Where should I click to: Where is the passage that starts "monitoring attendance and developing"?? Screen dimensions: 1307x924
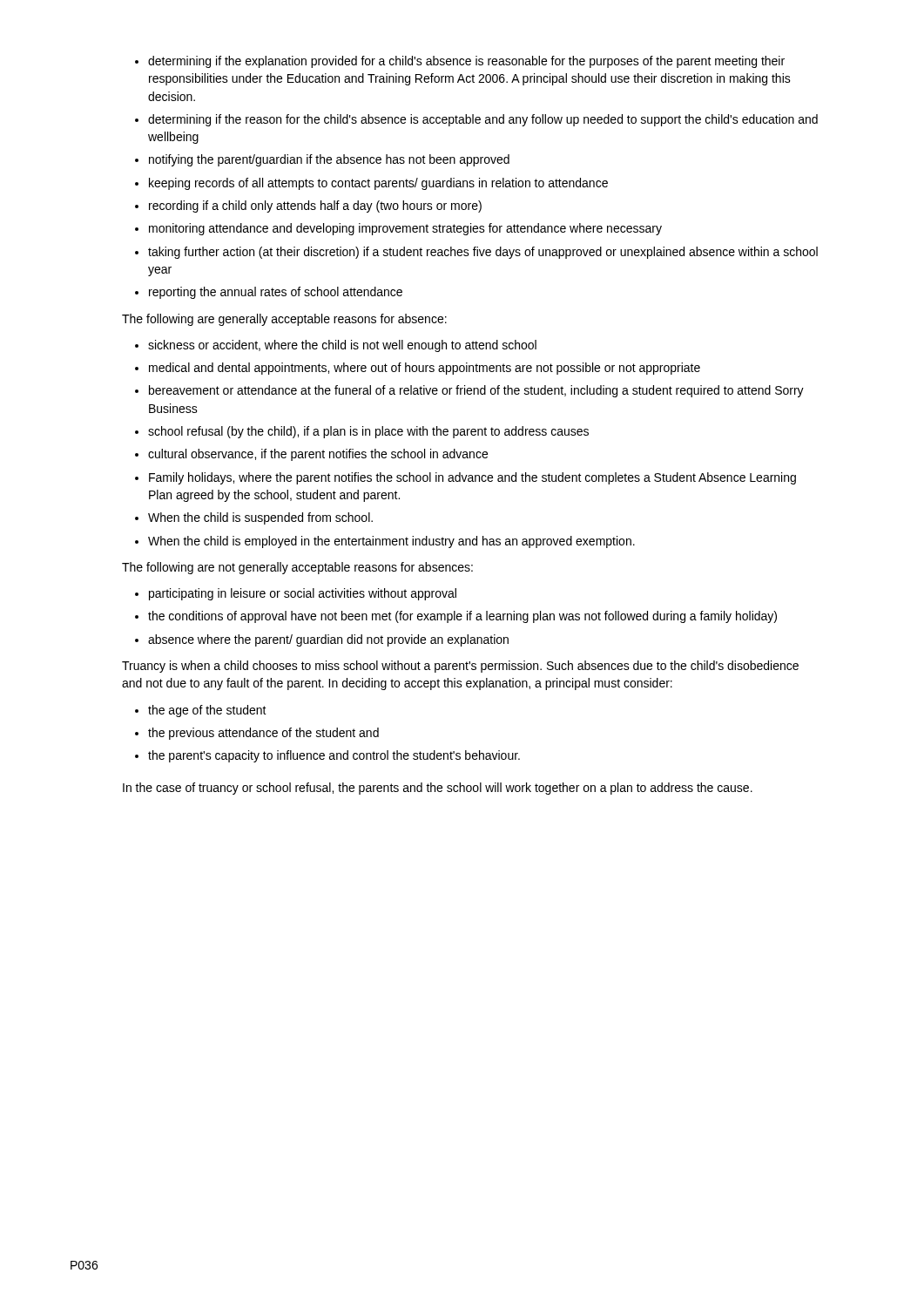point(405,229)
